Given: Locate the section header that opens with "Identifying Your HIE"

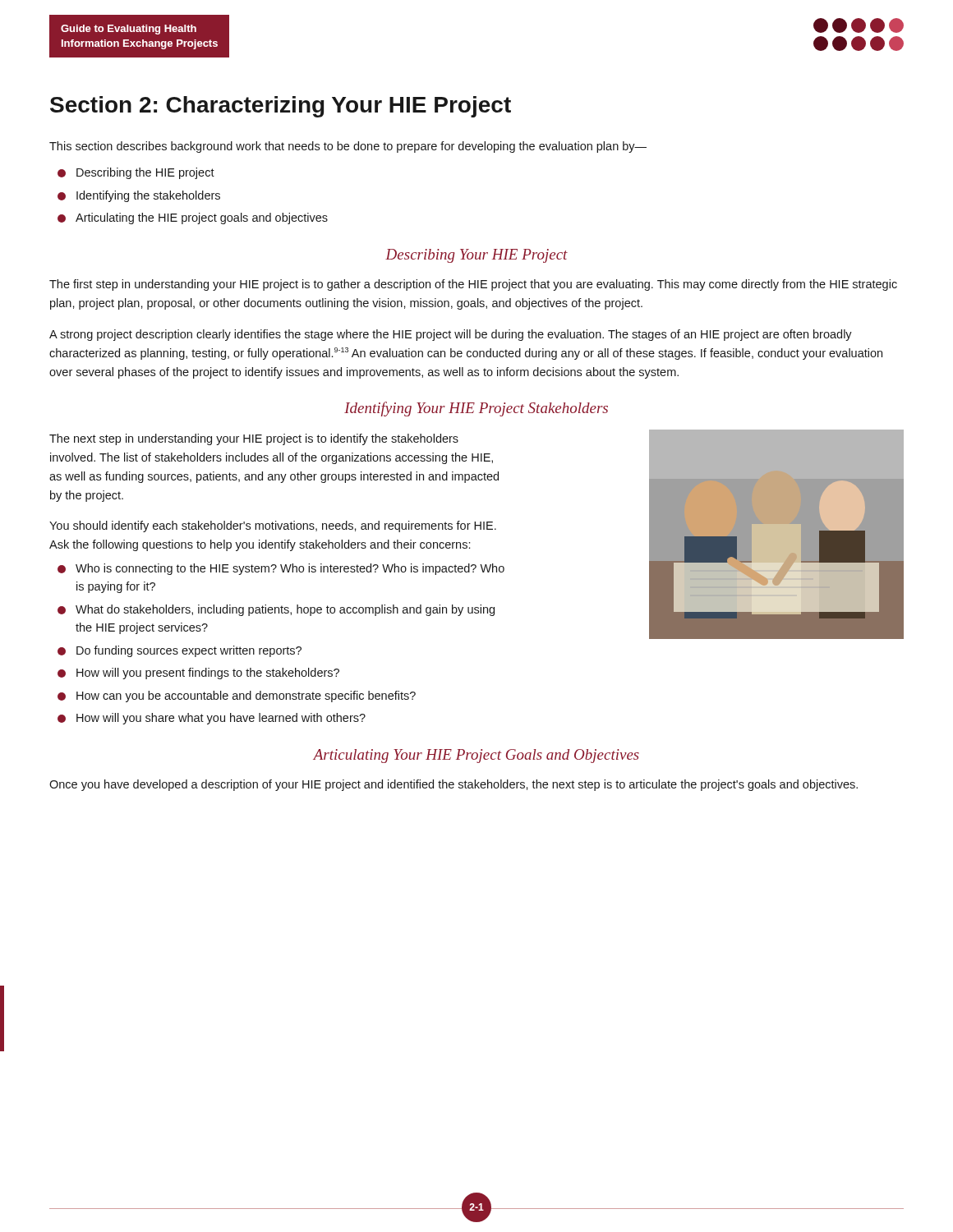Looking at the screenshot, I should point(476,409).
